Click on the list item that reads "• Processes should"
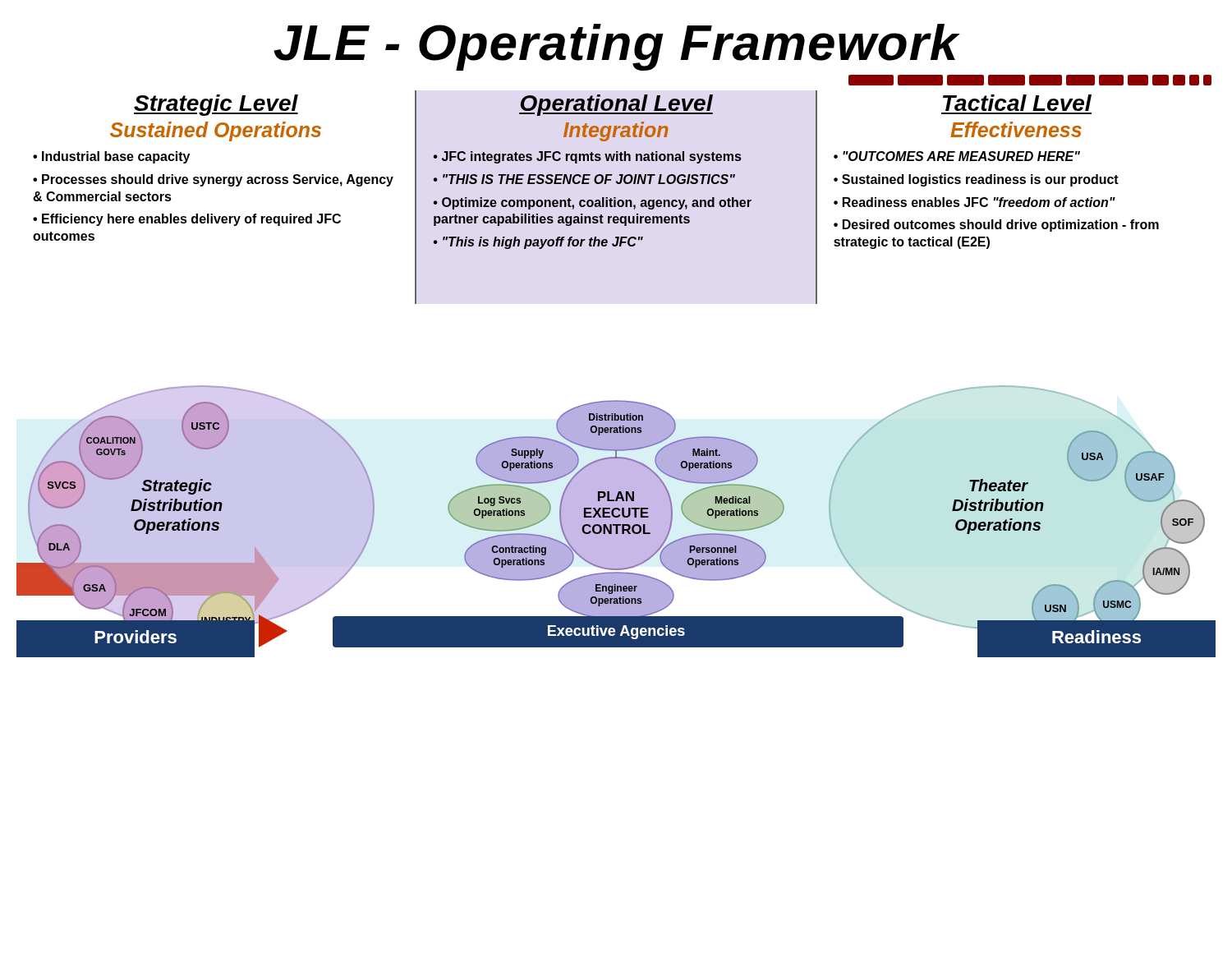 [213, 188]
